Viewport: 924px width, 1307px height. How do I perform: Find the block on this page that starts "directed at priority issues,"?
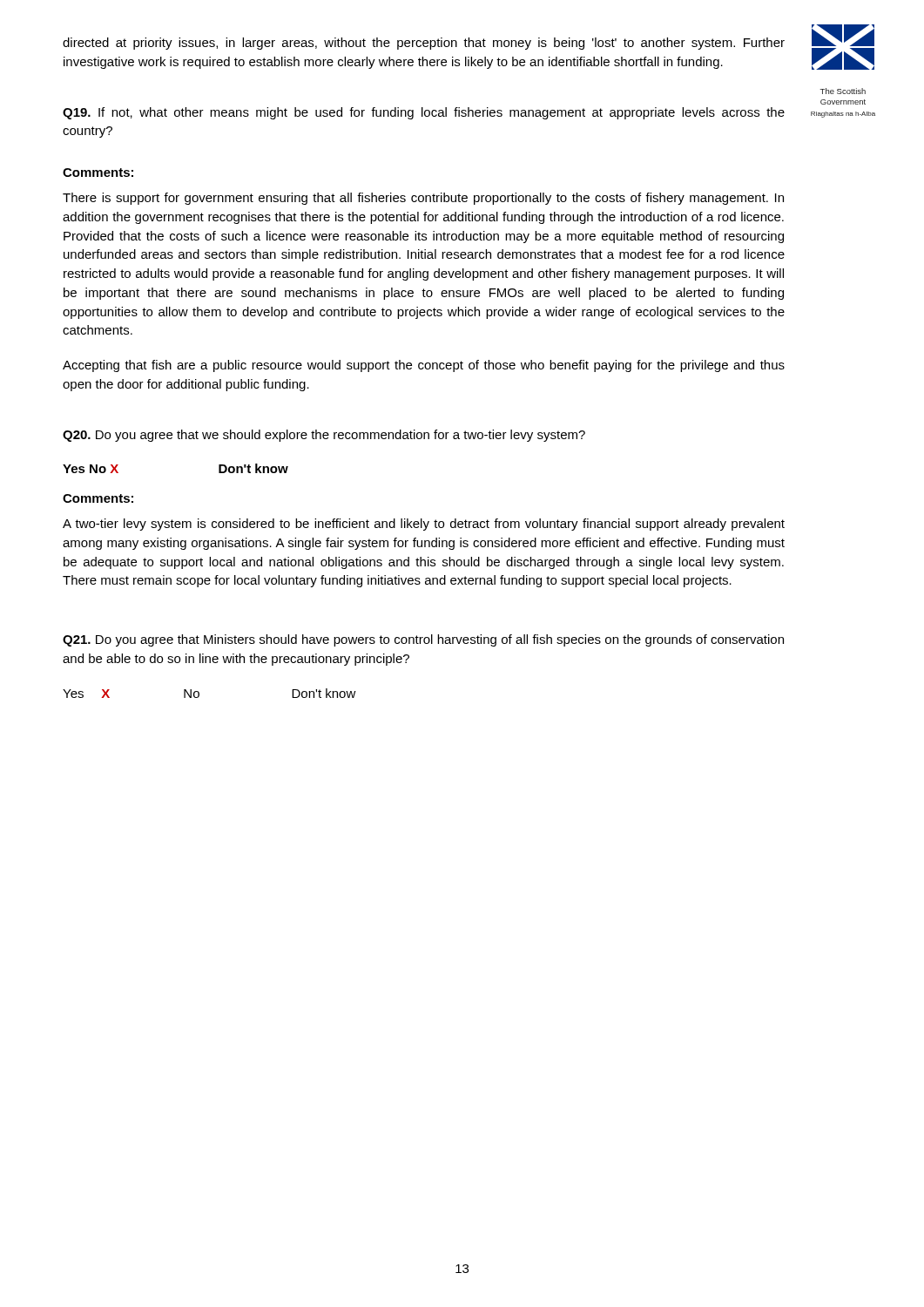point(424,52)
